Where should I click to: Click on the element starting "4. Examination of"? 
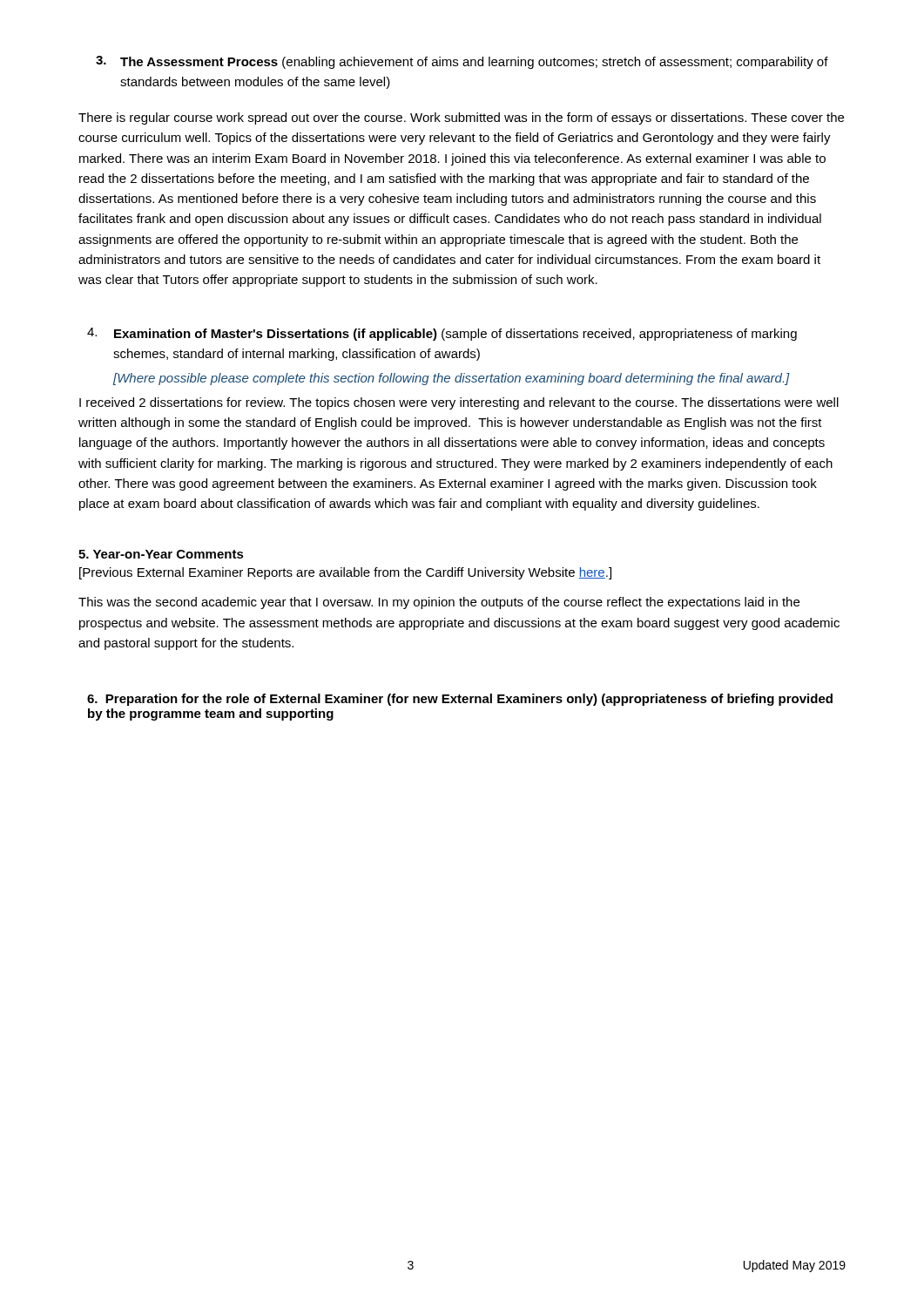point(466,344)
